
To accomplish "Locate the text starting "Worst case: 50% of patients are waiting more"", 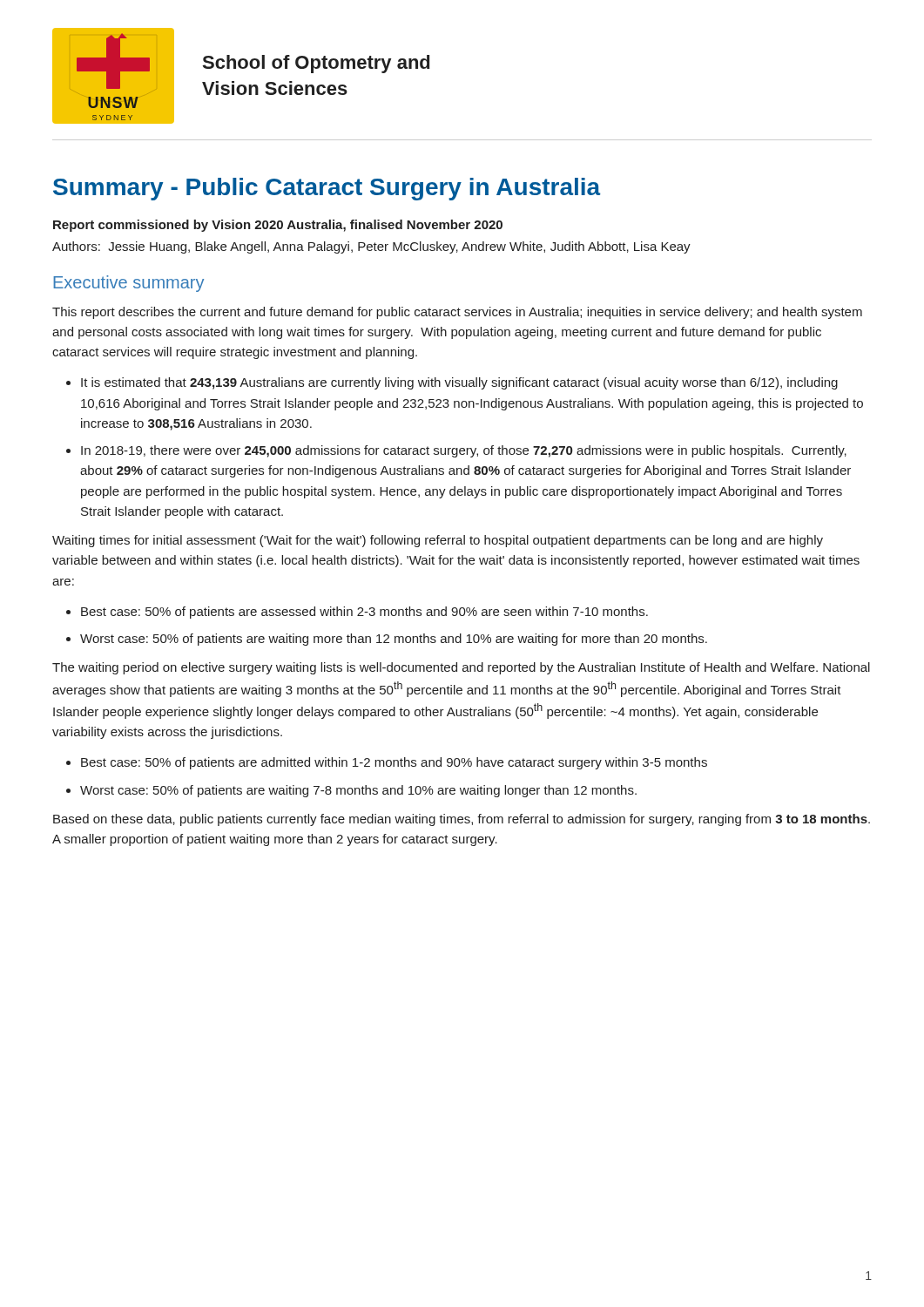I will [394, 638].
